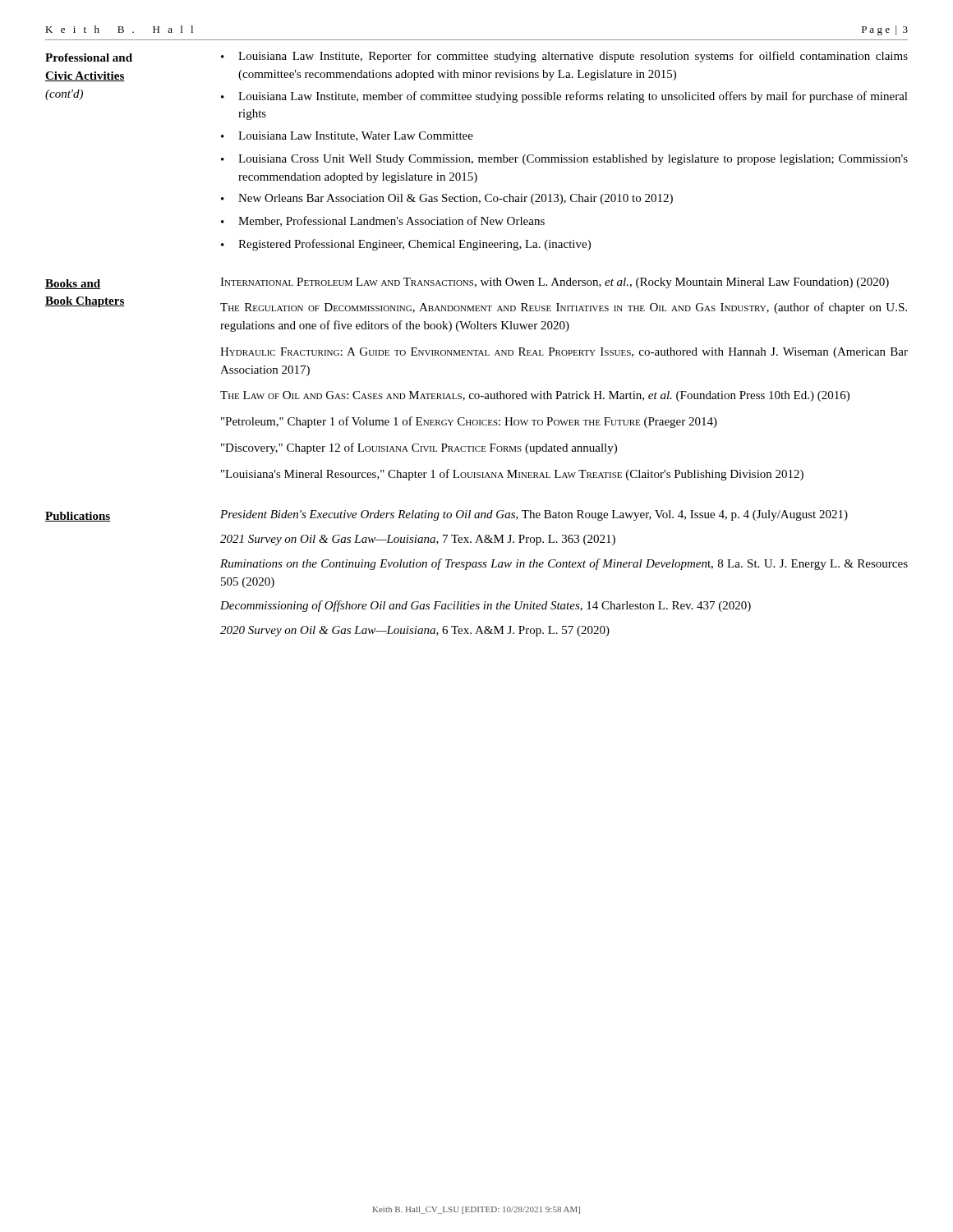Viewport: 953px width, 1232px height.
Task: Select the list item with the text "• New Orleans Bar Association"
Action: tap(564, 199)
